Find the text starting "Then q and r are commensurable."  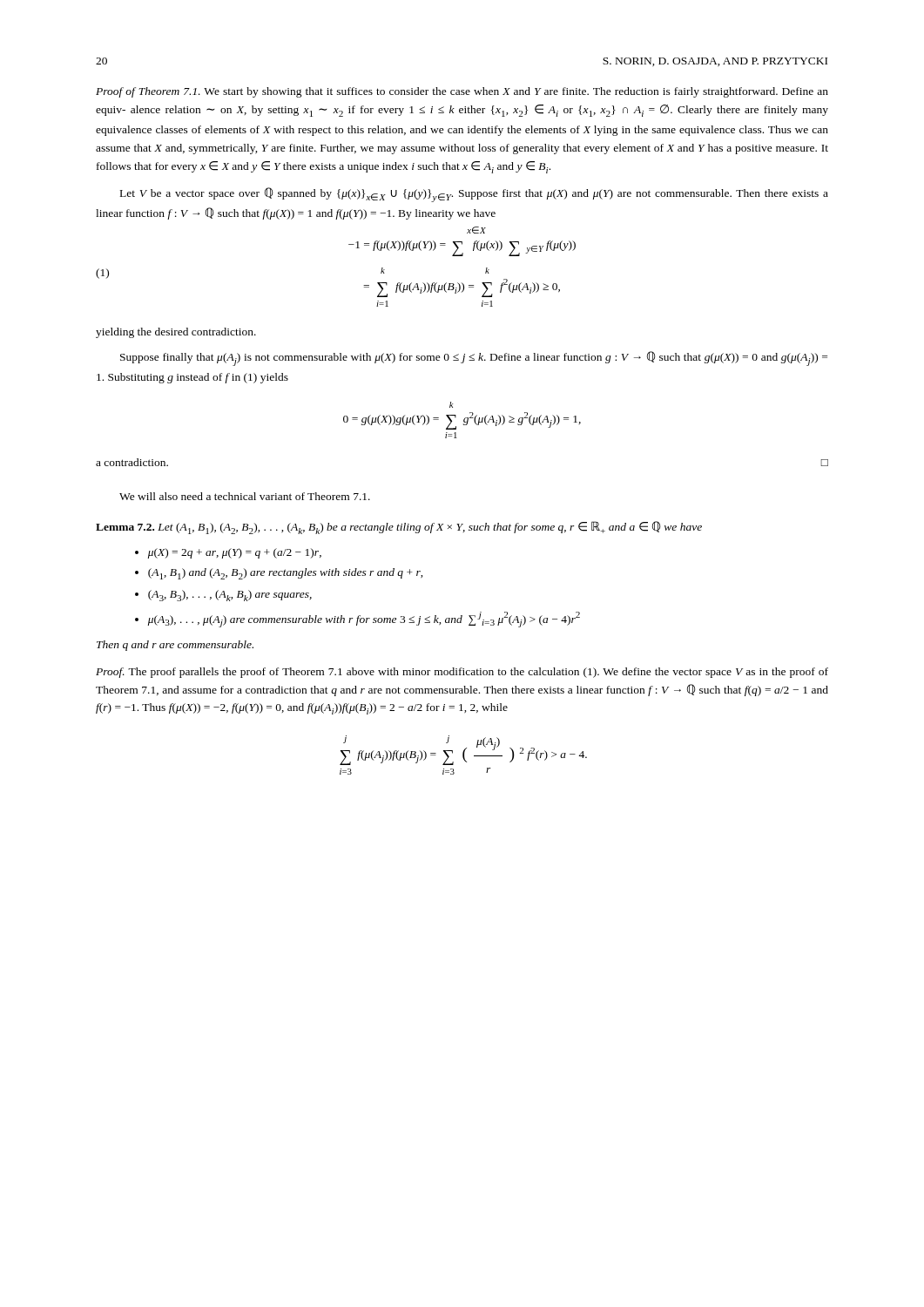(x=175, y=646)
